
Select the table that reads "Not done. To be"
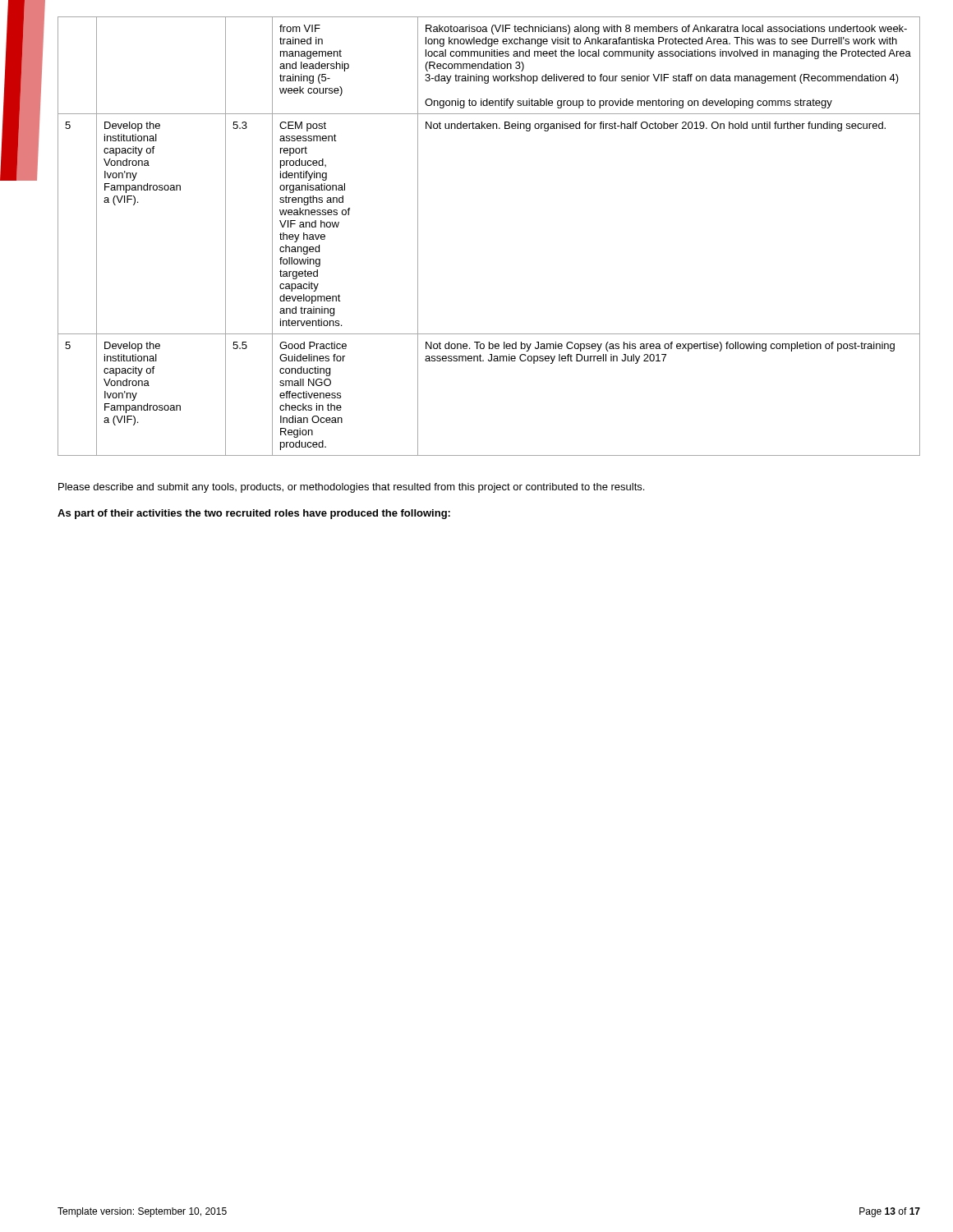(x=489, y=236)
